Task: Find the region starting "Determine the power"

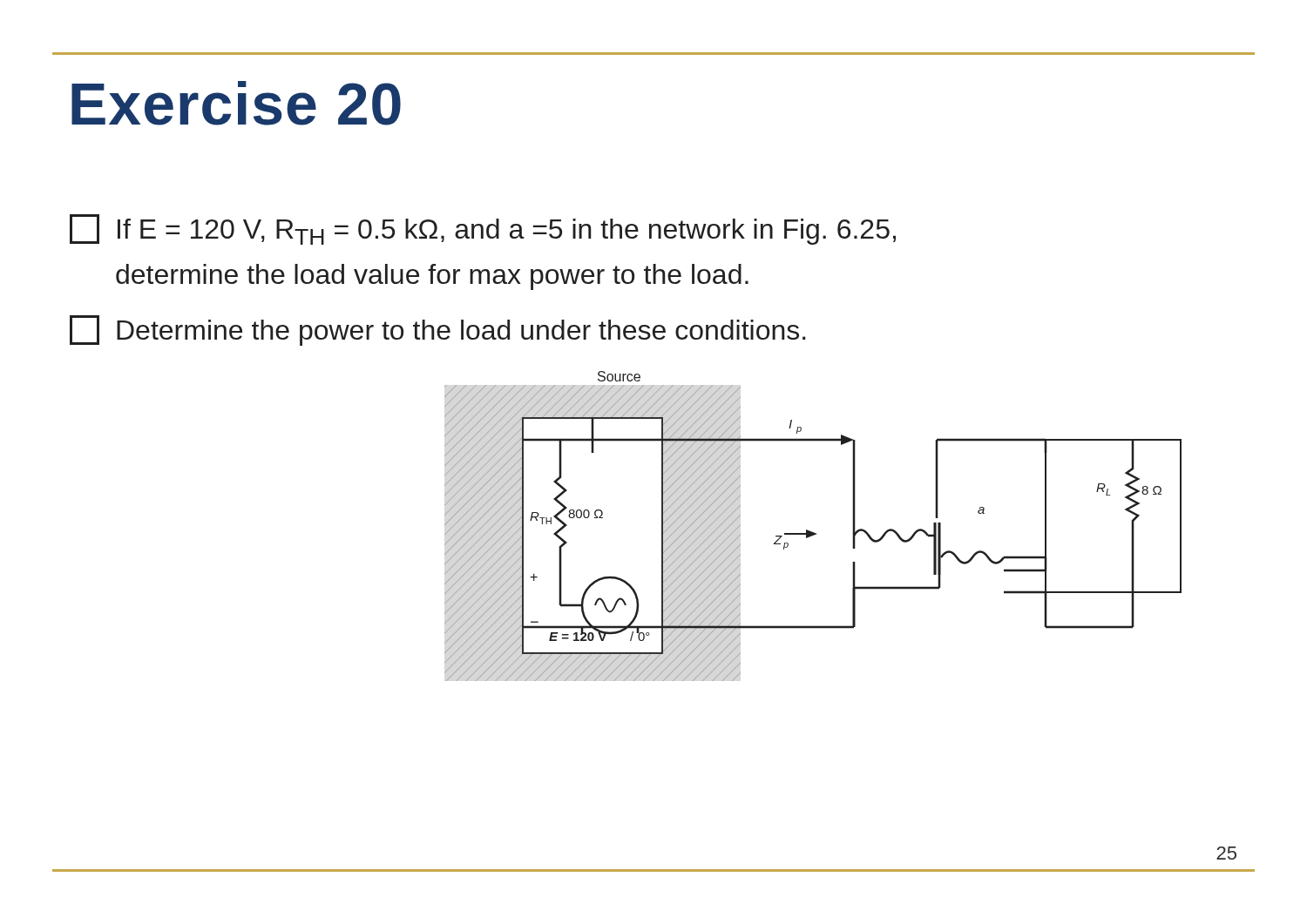Action: (x=439, y=331)
